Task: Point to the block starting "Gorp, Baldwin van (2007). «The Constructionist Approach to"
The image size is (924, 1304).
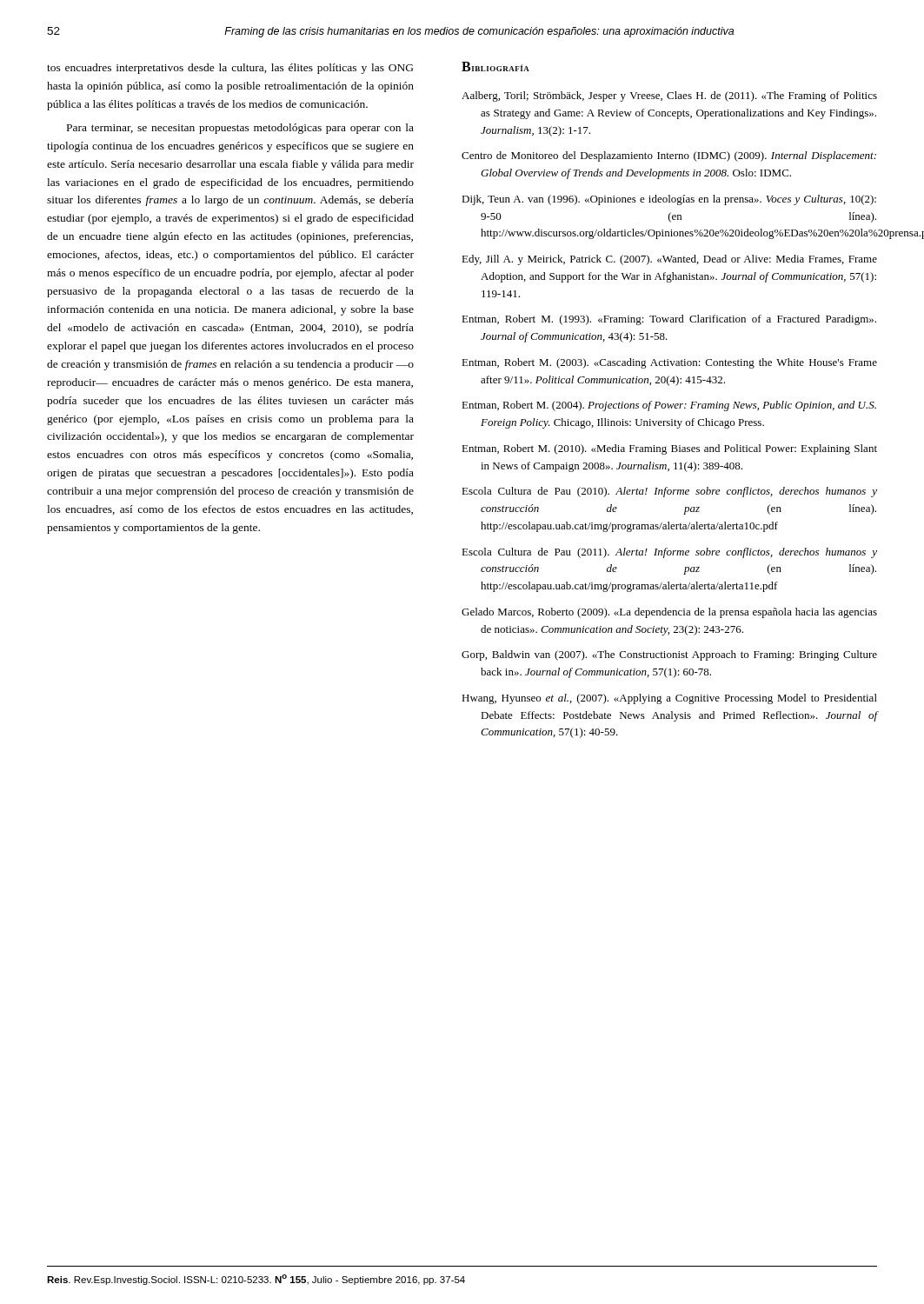Action: click(669, 663)
